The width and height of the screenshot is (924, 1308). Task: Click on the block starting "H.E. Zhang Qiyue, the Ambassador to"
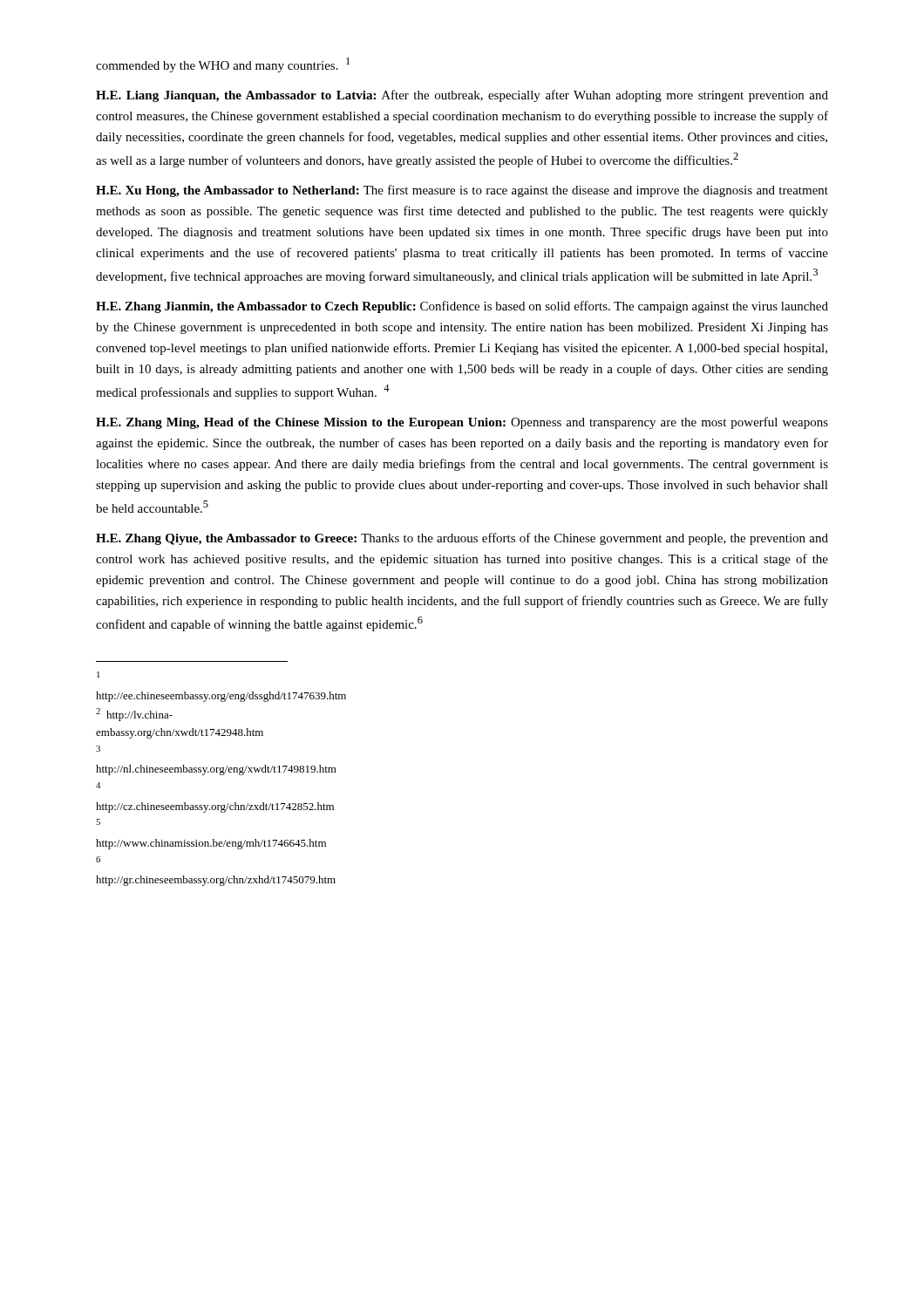tap(462, 581)
